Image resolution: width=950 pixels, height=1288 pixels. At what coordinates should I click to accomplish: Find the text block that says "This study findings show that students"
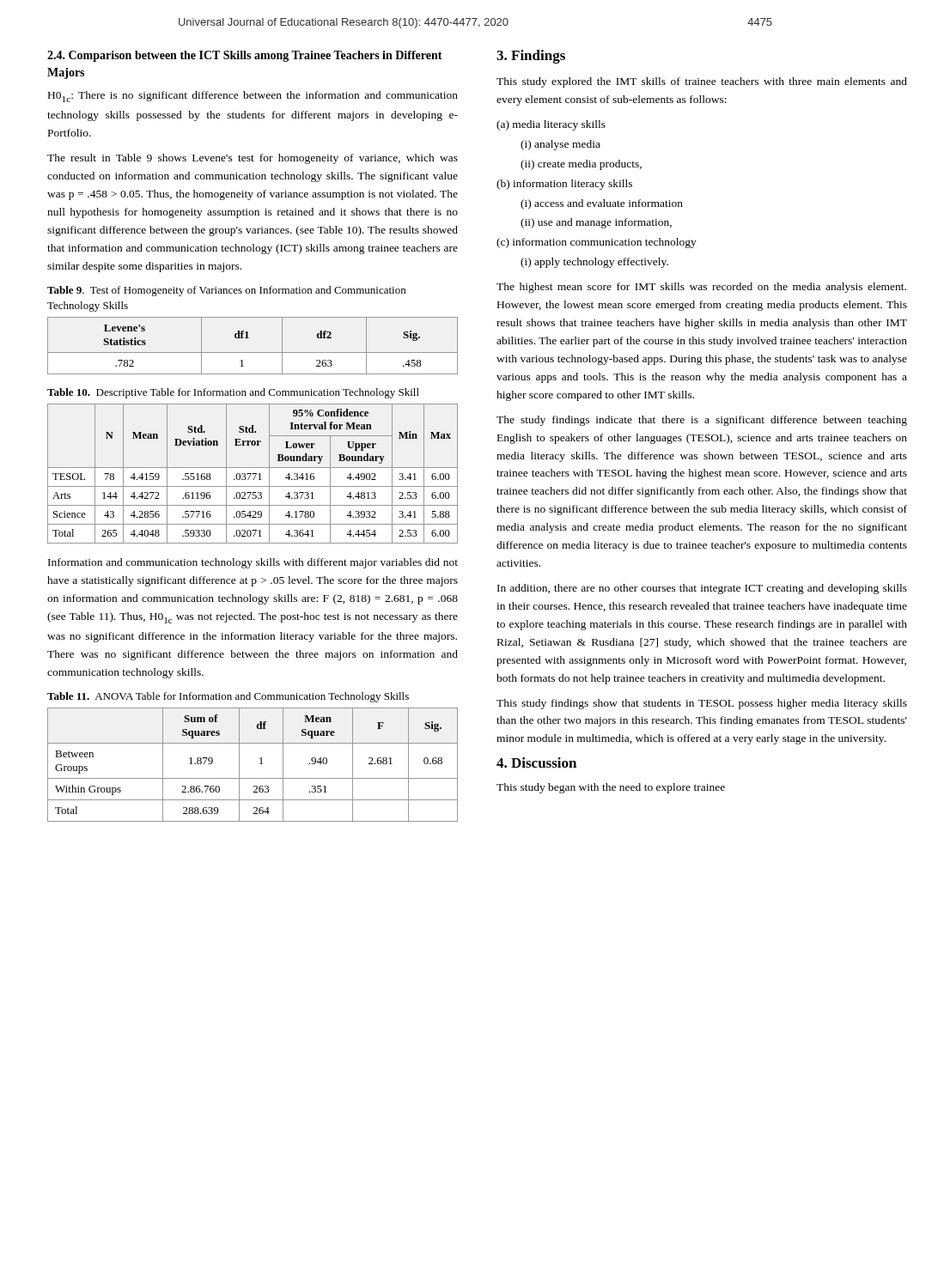pyautogui.click(x=702, y=720)
